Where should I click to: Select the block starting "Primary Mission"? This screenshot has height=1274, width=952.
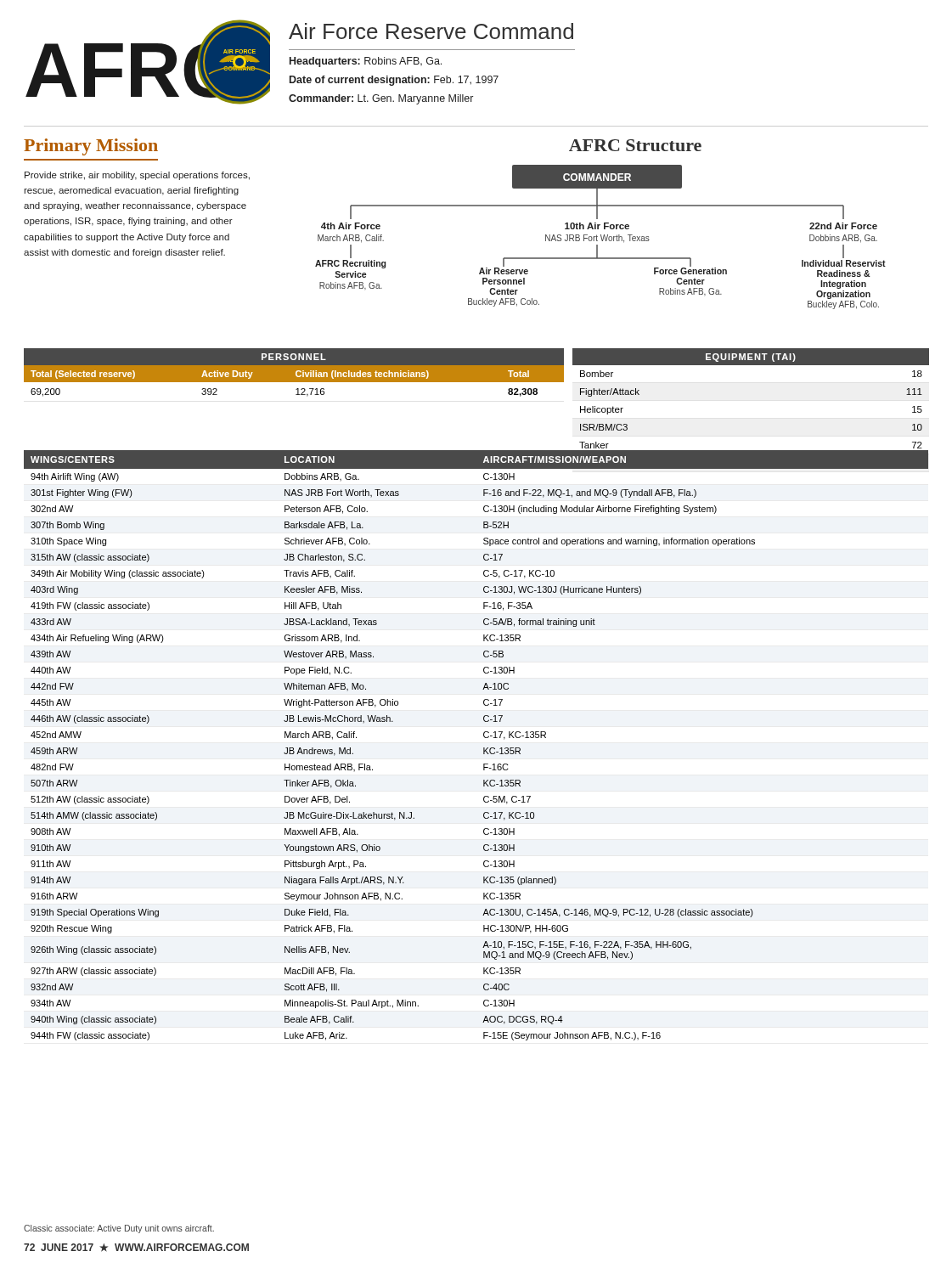coord(91,145)
